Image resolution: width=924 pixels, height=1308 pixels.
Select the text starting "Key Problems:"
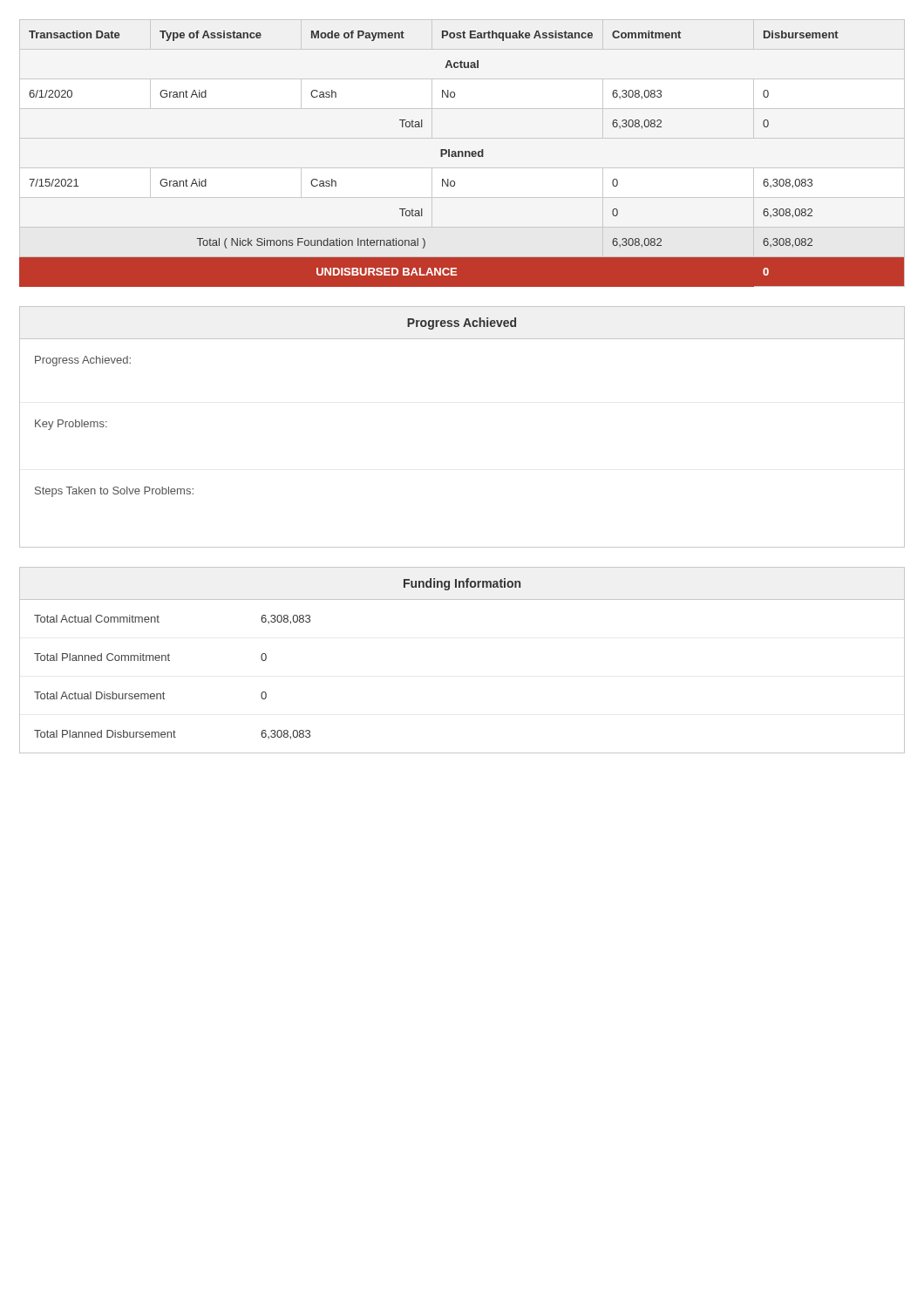(71, 423)
